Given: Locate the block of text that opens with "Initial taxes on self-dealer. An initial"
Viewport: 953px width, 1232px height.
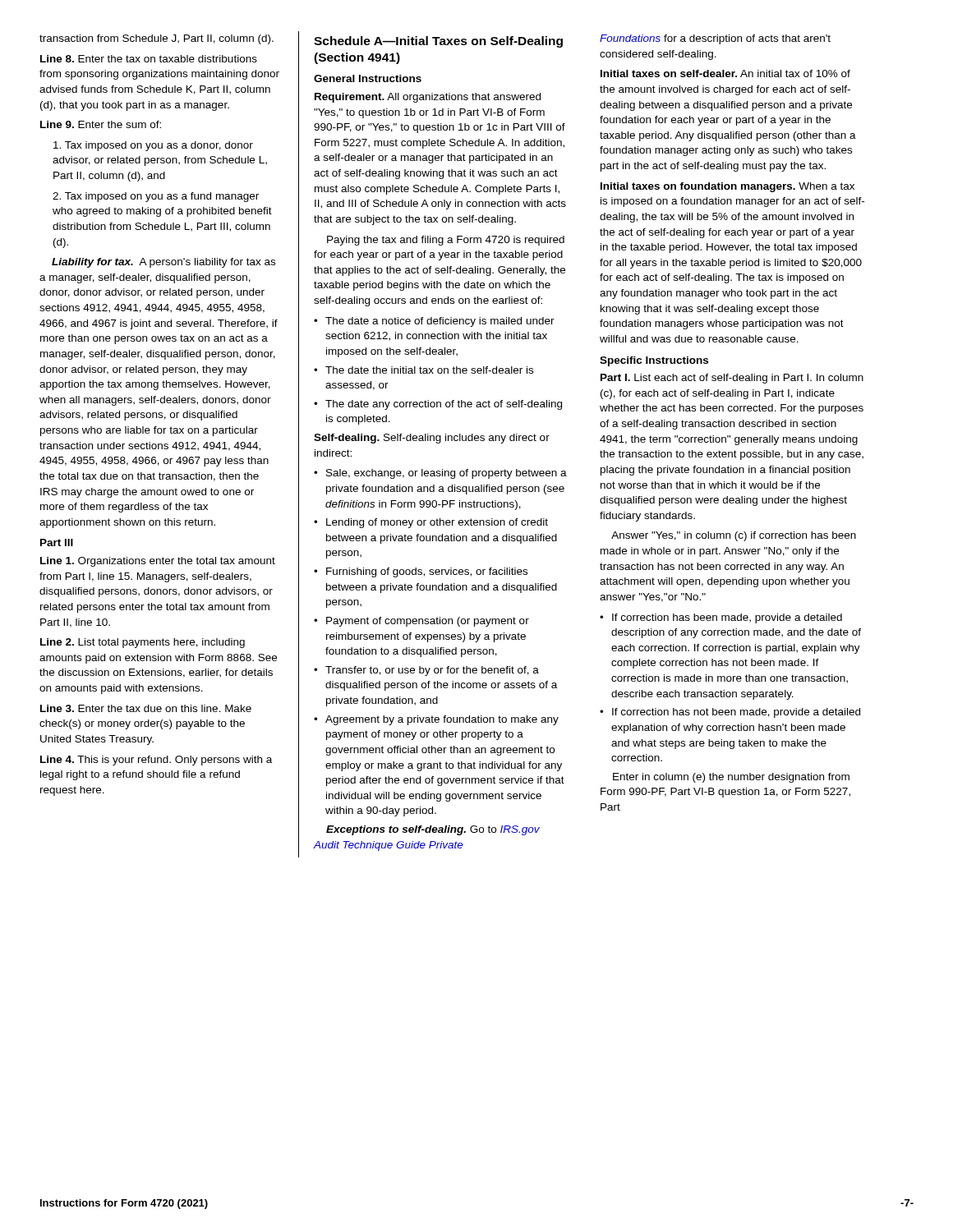Looking at the screenshot, I should click(732, 120).
